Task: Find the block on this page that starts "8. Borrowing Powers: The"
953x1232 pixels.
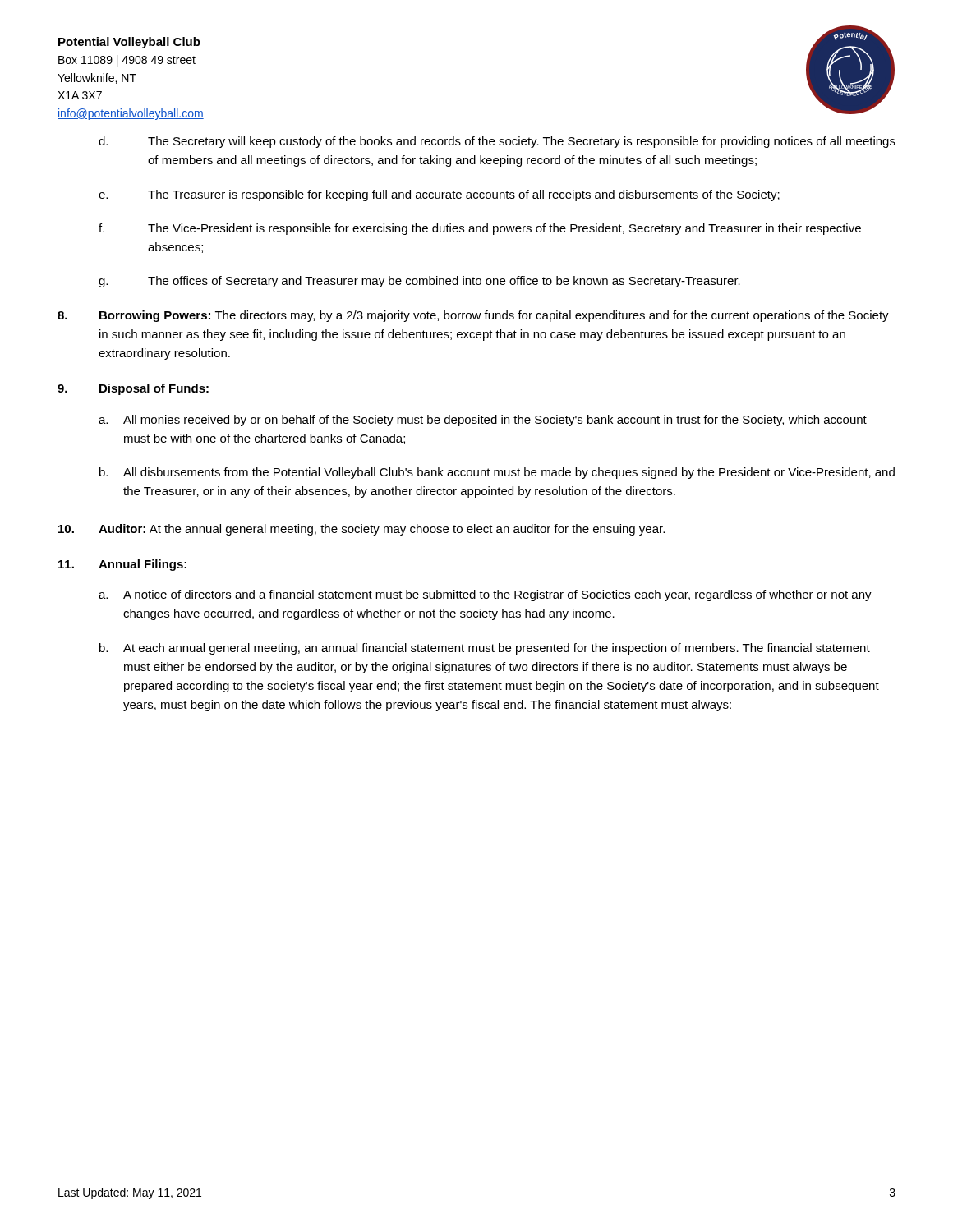Action: [476, 334]
